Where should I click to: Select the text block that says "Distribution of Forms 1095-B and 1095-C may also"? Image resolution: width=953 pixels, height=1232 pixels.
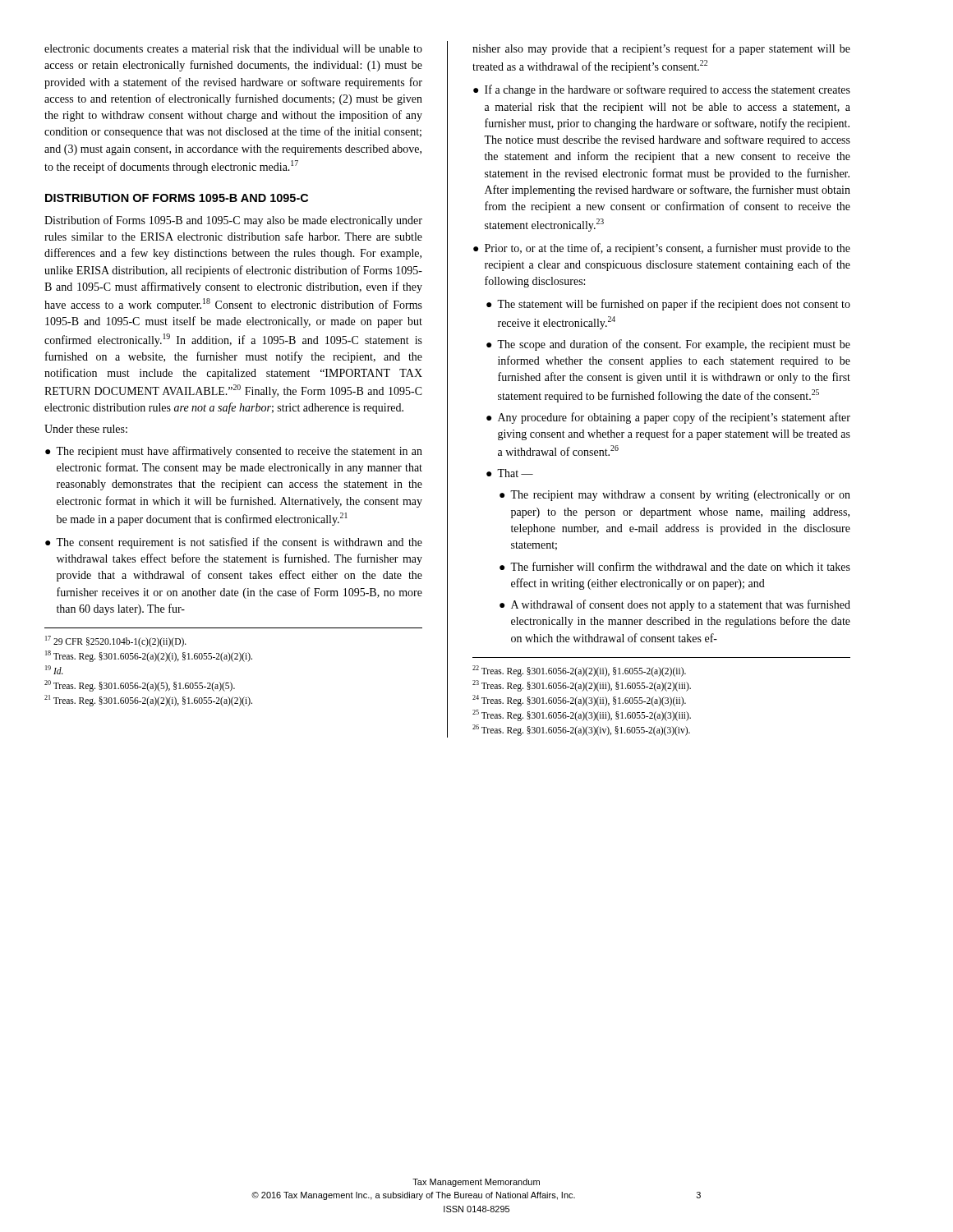pyautogui.click(x=233, y=325)
